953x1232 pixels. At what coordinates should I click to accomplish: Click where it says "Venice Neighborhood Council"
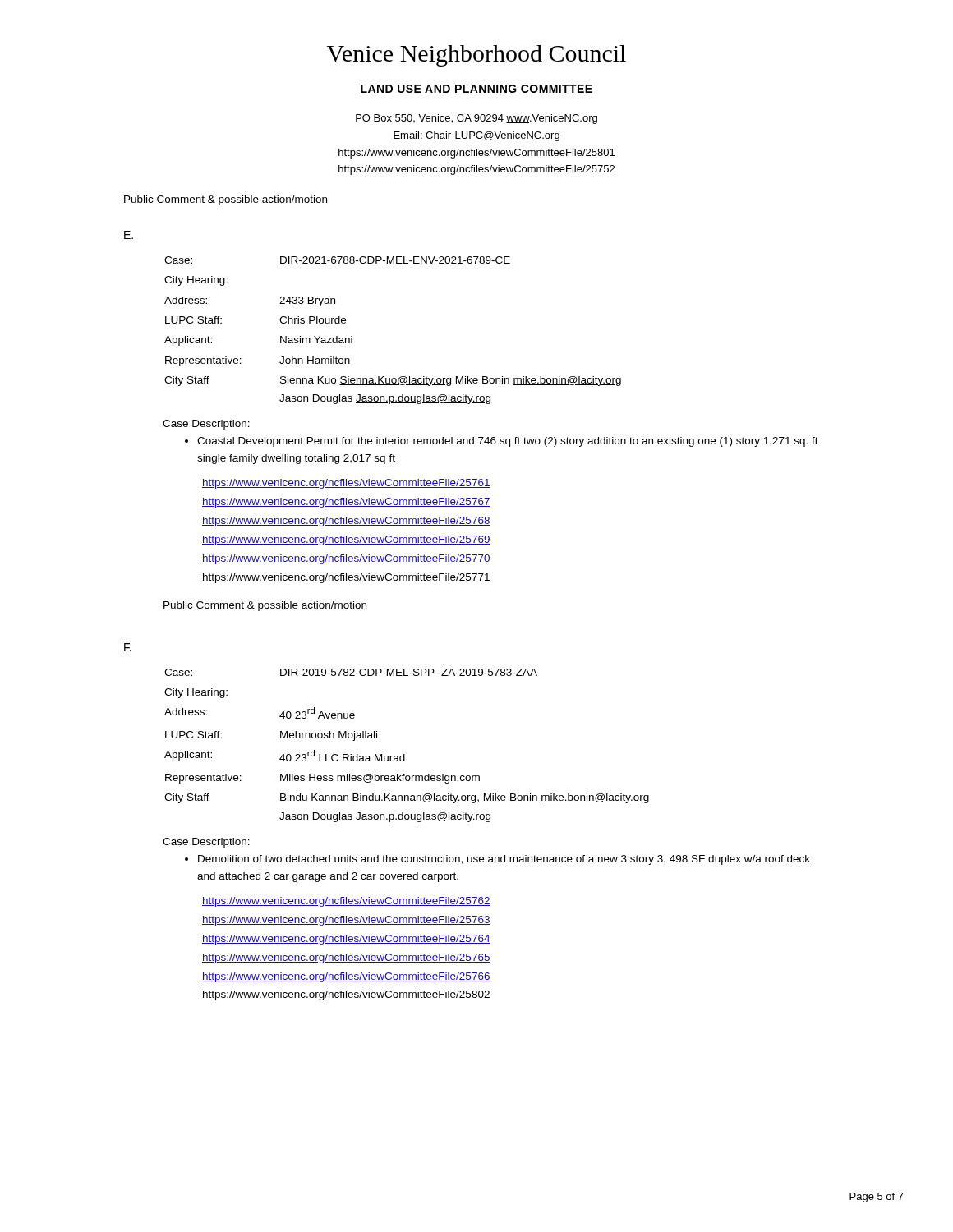(476, 53)
